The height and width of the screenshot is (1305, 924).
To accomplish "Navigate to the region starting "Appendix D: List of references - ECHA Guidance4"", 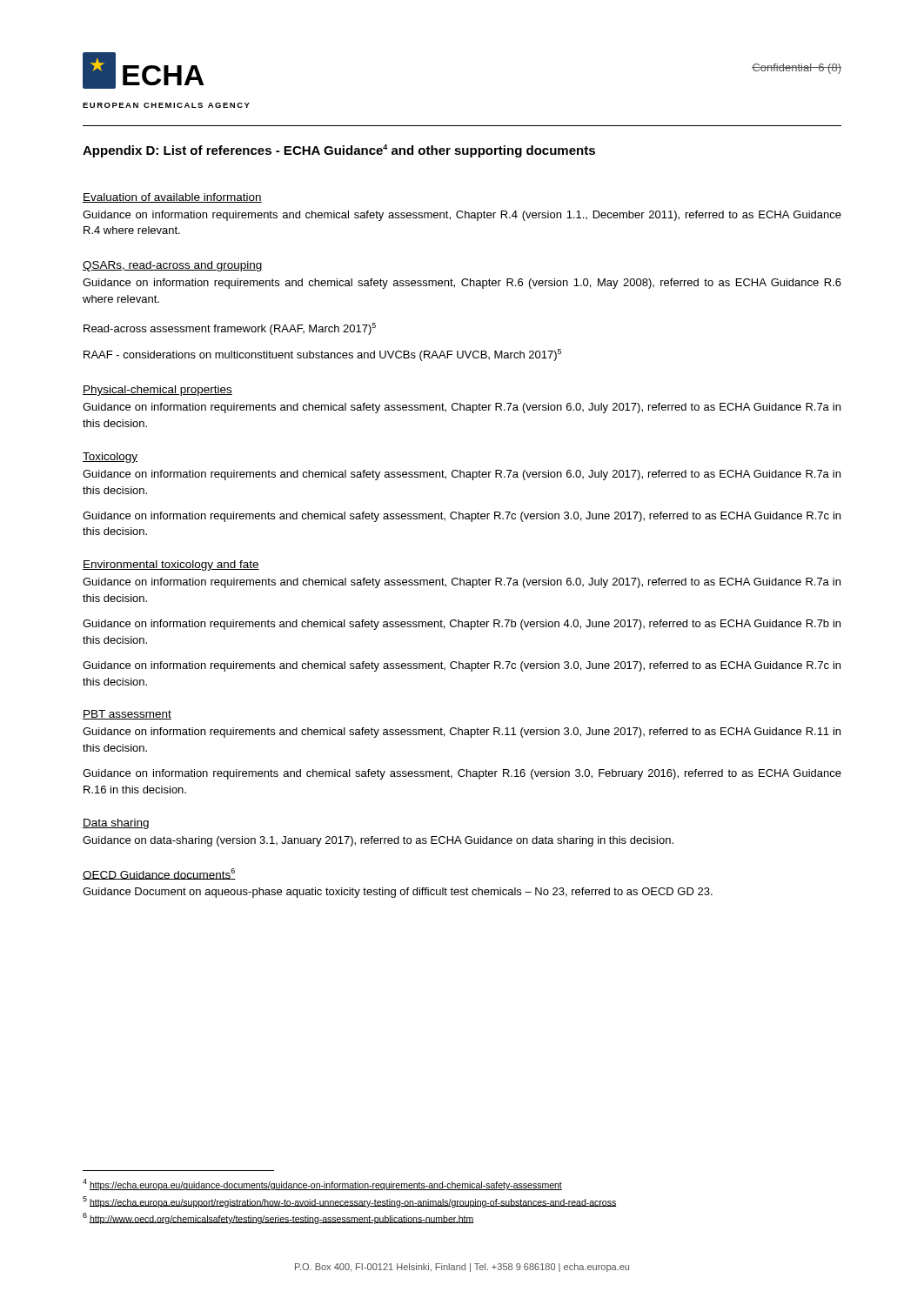I will click(x=339, y=150).
